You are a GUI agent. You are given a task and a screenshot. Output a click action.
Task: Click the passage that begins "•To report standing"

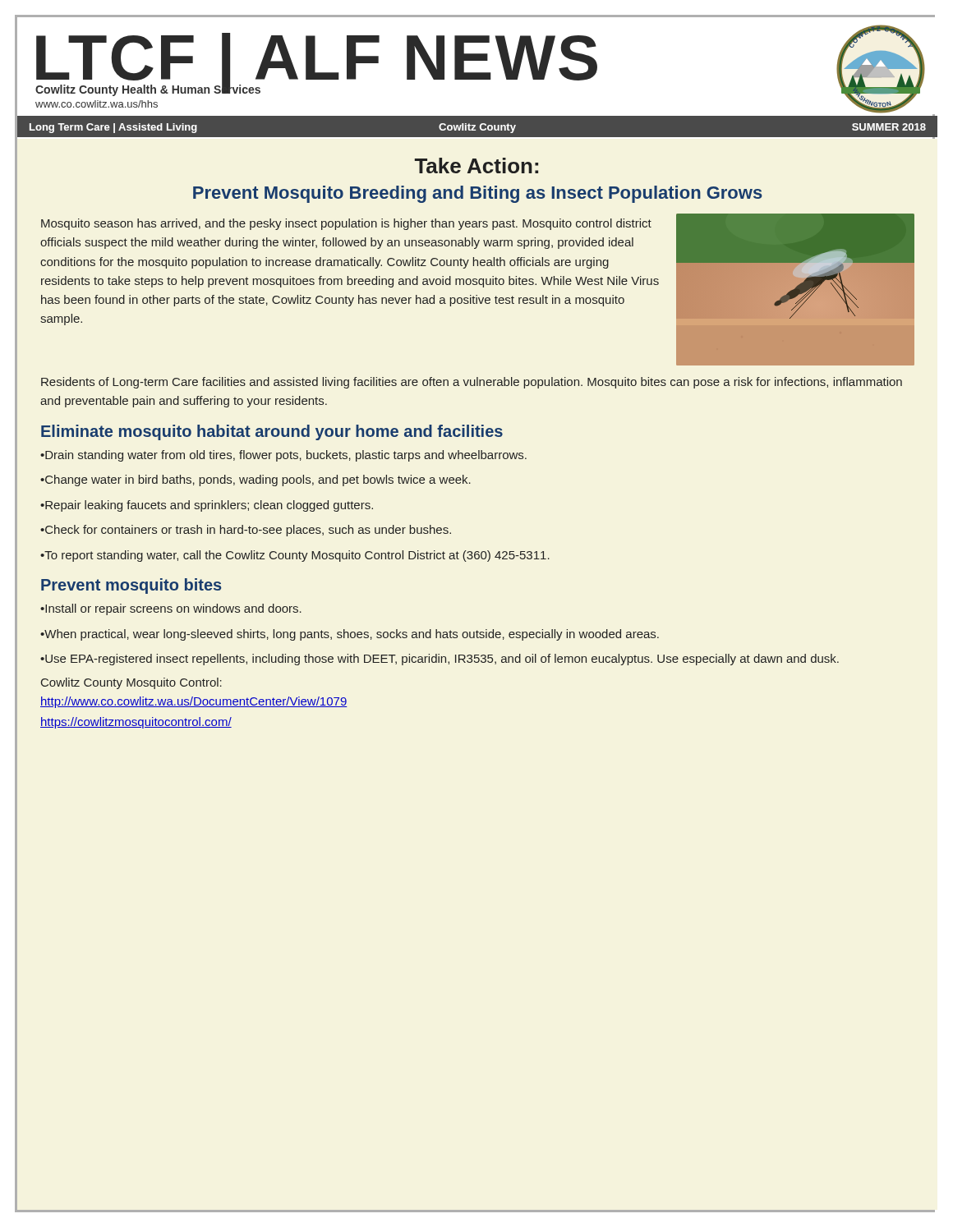[295, 554]
